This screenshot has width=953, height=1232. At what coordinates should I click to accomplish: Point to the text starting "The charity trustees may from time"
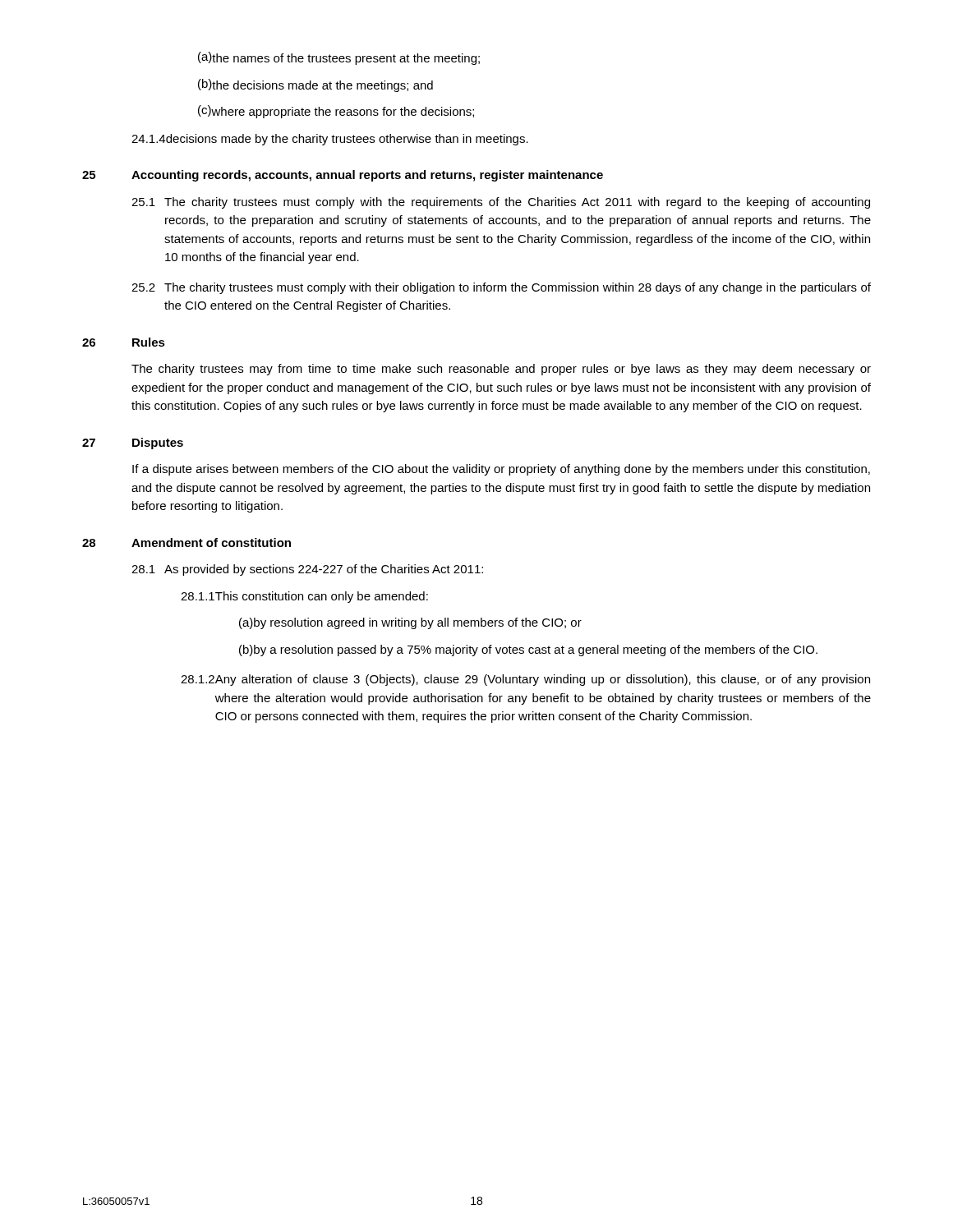tap(501, 387)
